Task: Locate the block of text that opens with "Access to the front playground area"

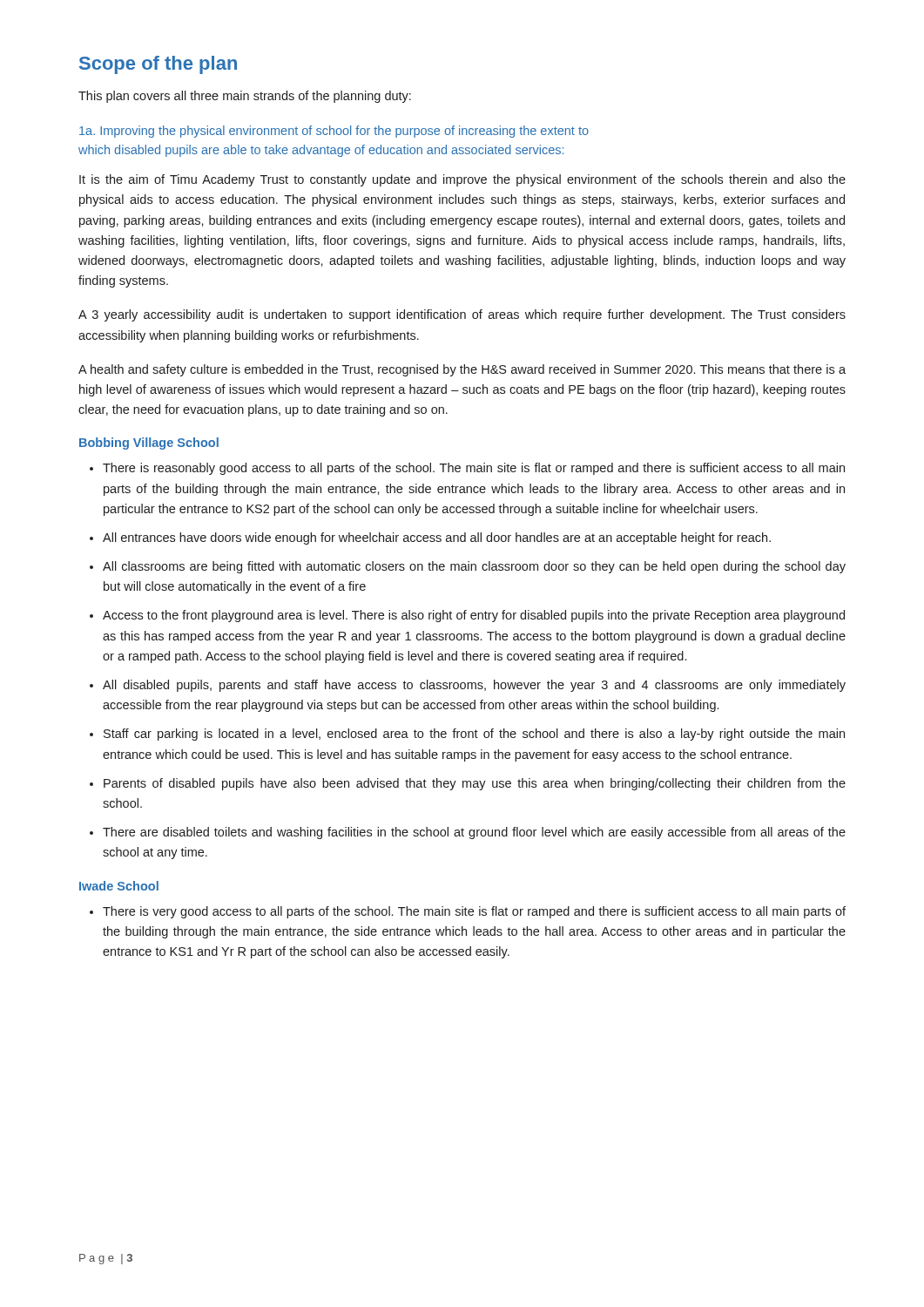Action: coord(474,636)
